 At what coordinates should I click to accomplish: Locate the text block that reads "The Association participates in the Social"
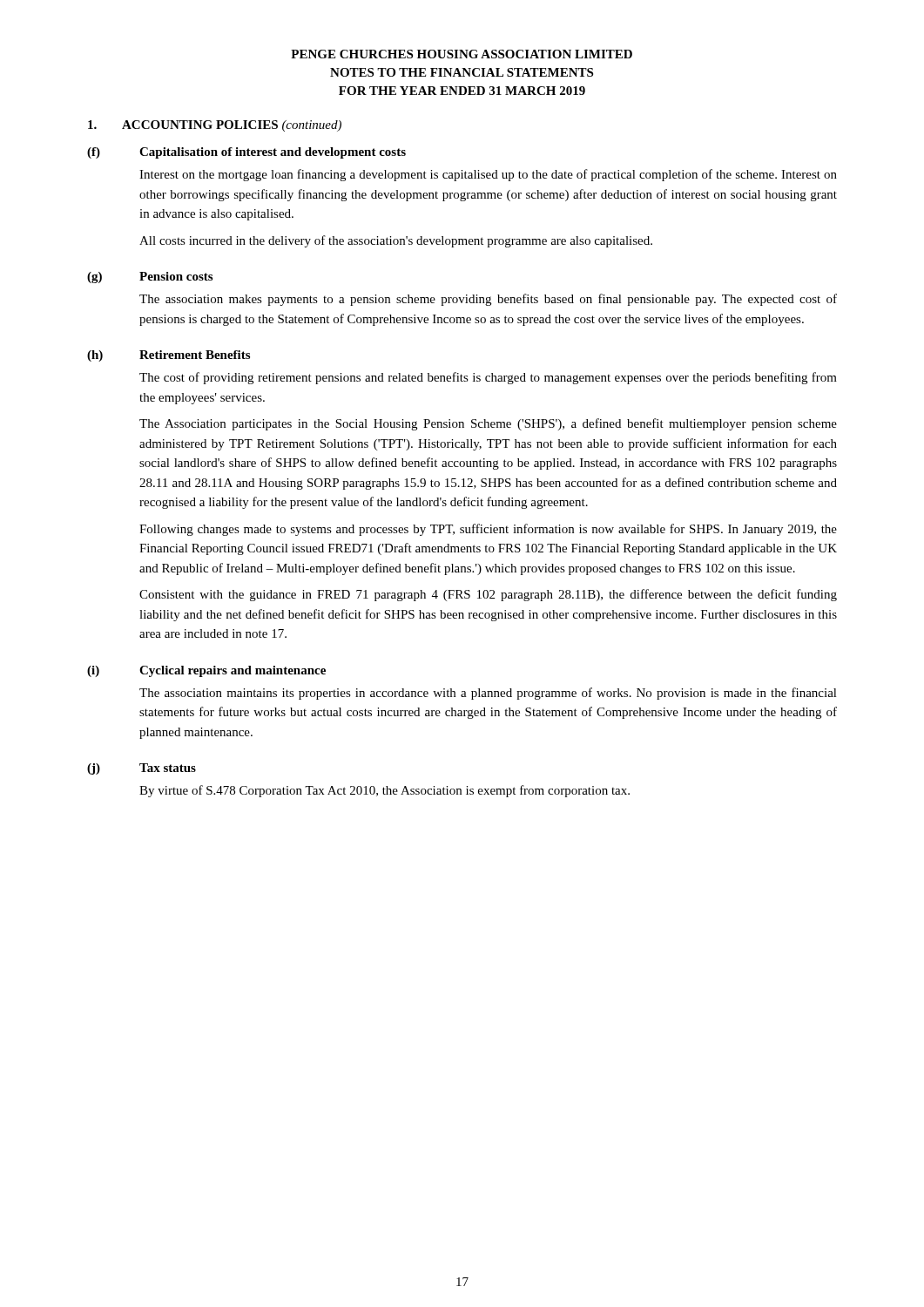488,463
